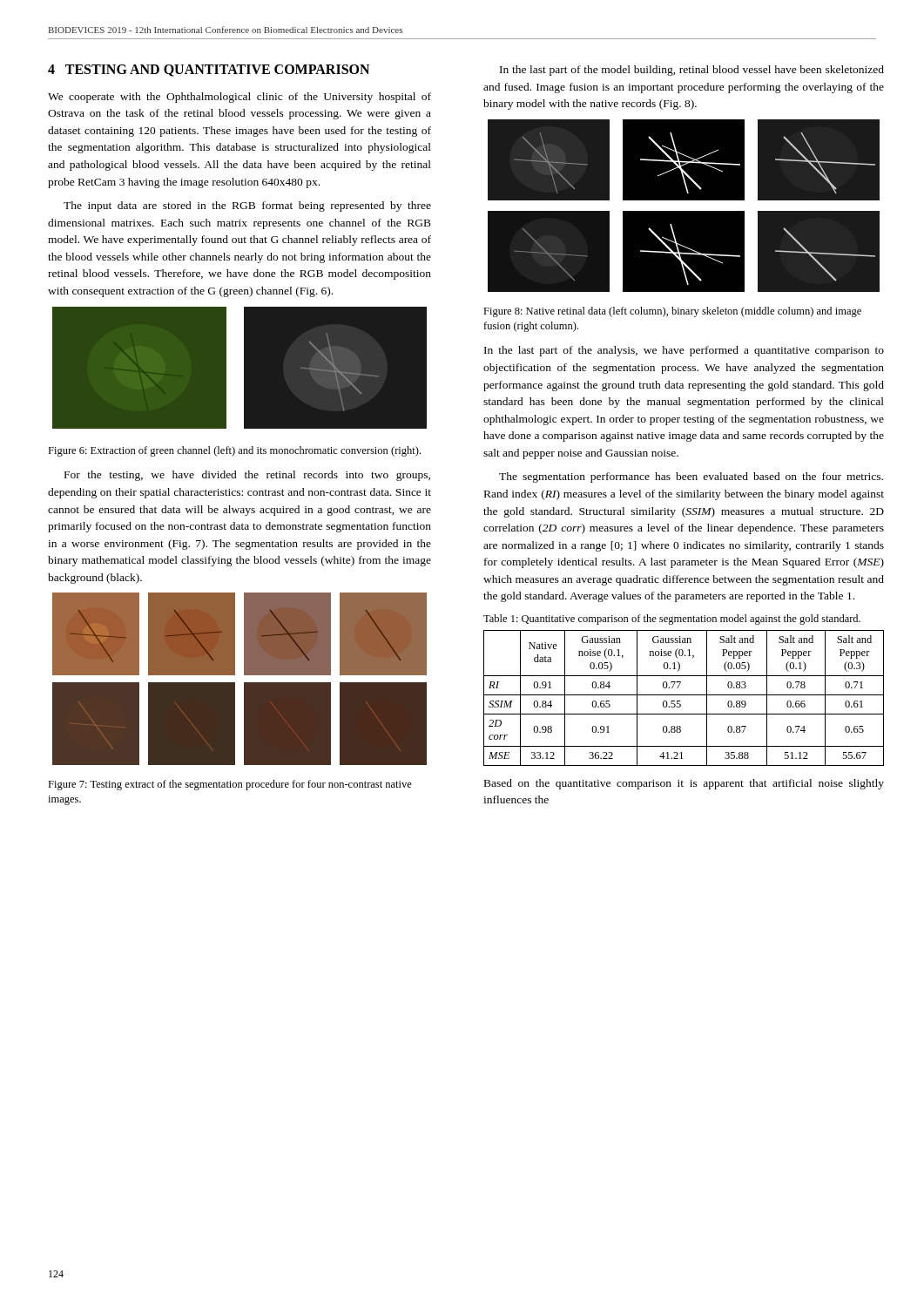
Task: Click the passage that begins "In the last part of the model"
Action: tap(684, 87)
